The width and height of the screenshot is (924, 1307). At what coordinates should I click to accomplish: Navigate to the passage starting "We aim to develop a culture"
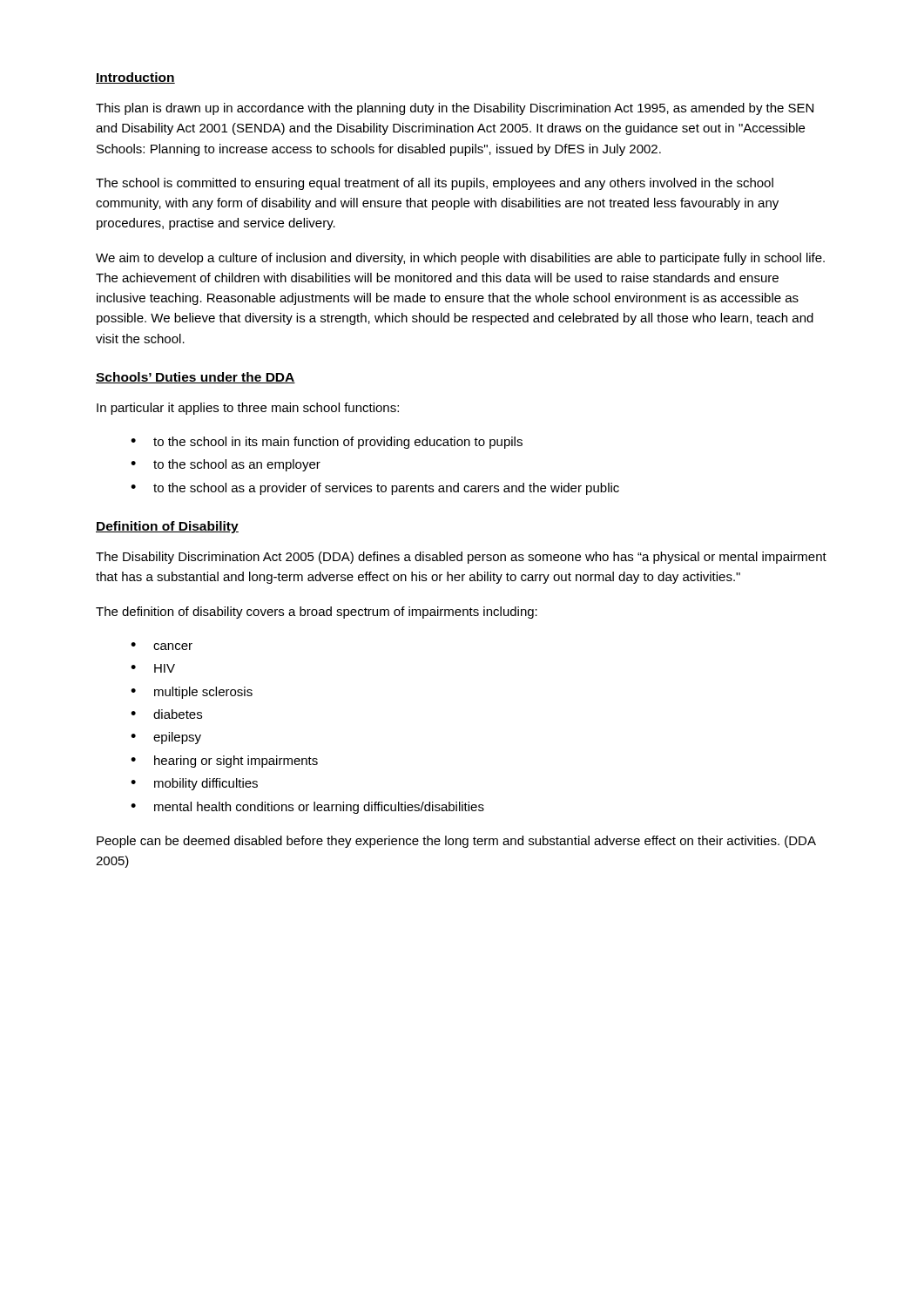(461, 298)
